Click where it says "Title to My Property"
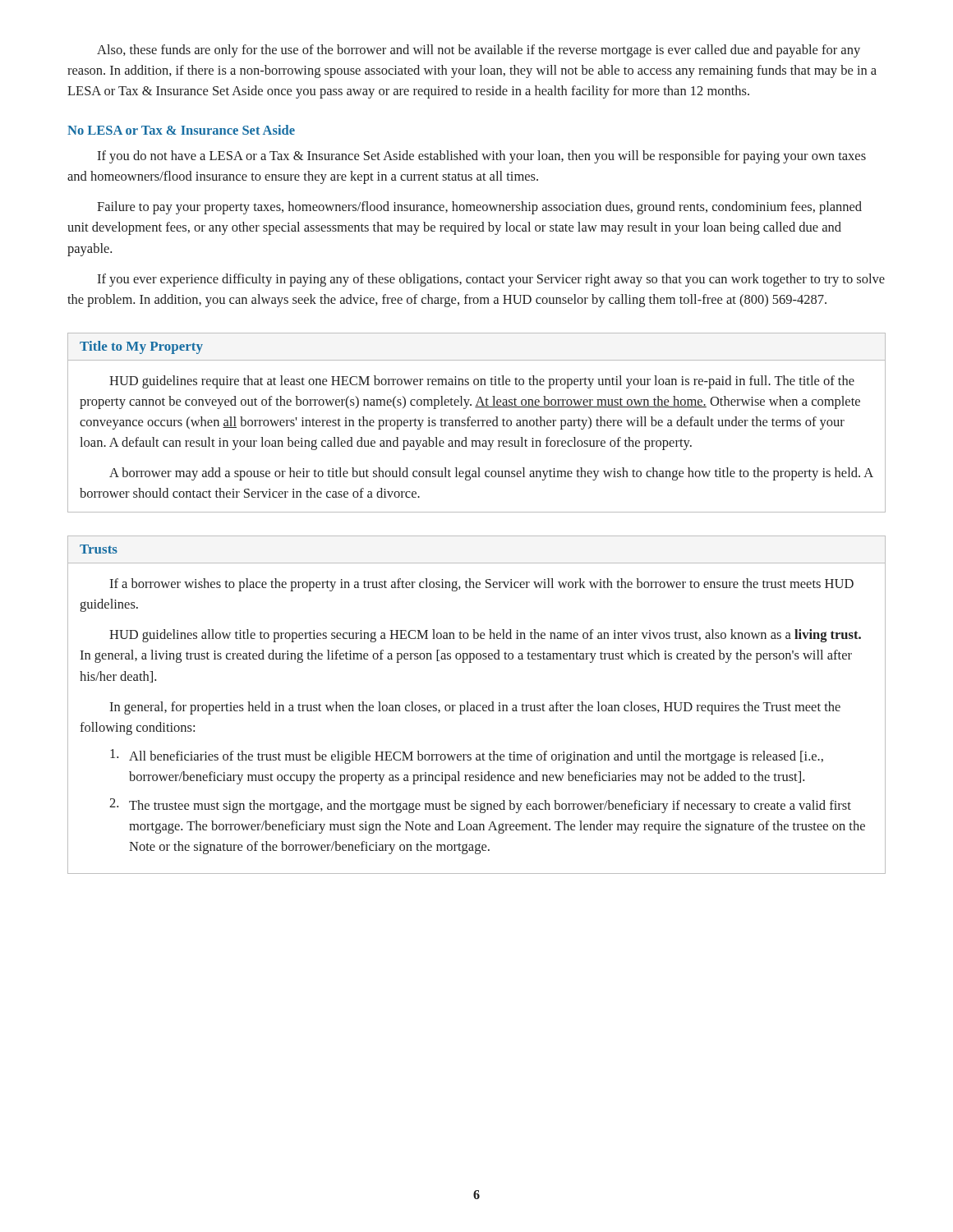 [141, 346]
